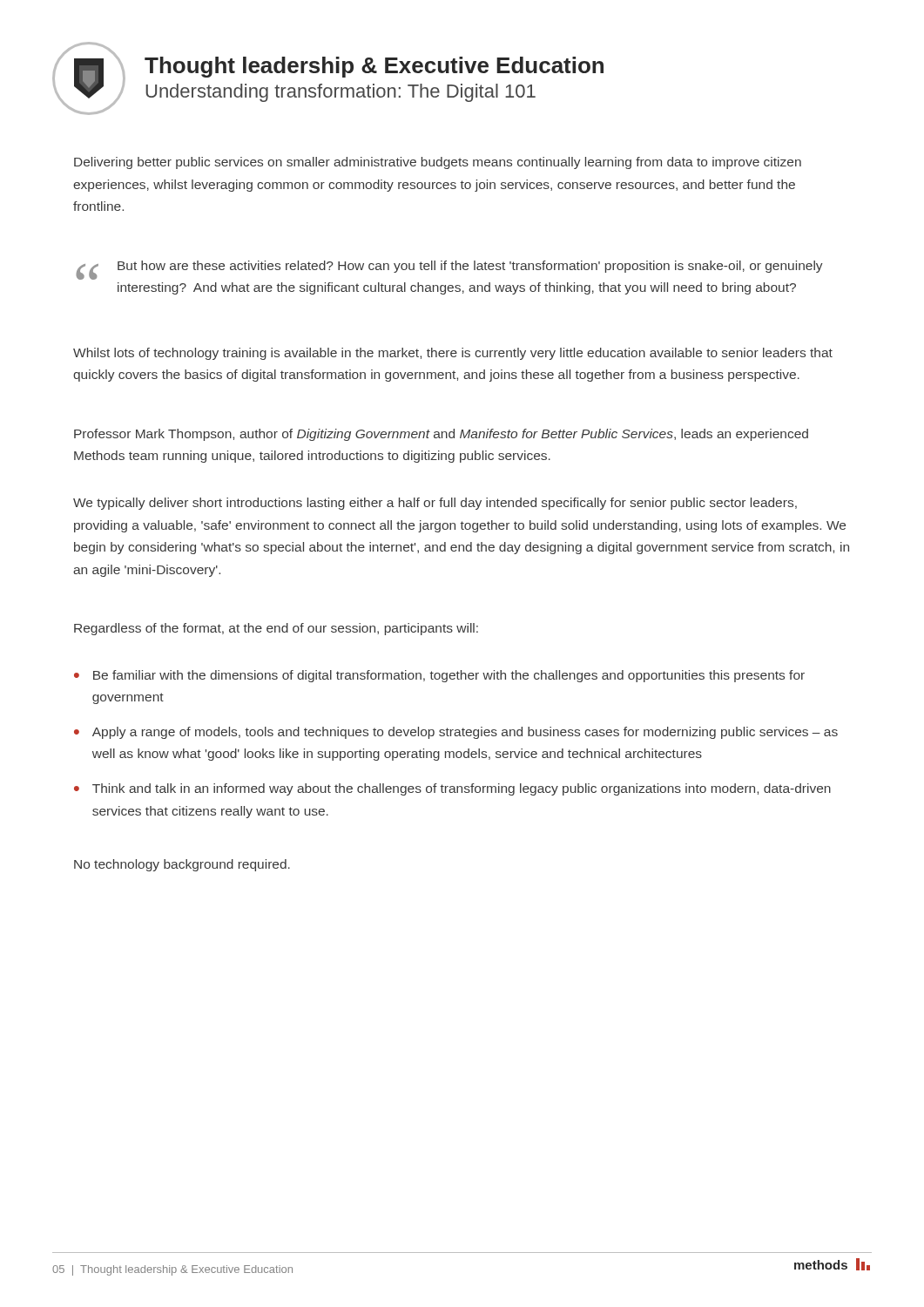
Task: Select the text block containing "Delivering better public services on smaller administrative"
Action: click(x=437, y=184)
